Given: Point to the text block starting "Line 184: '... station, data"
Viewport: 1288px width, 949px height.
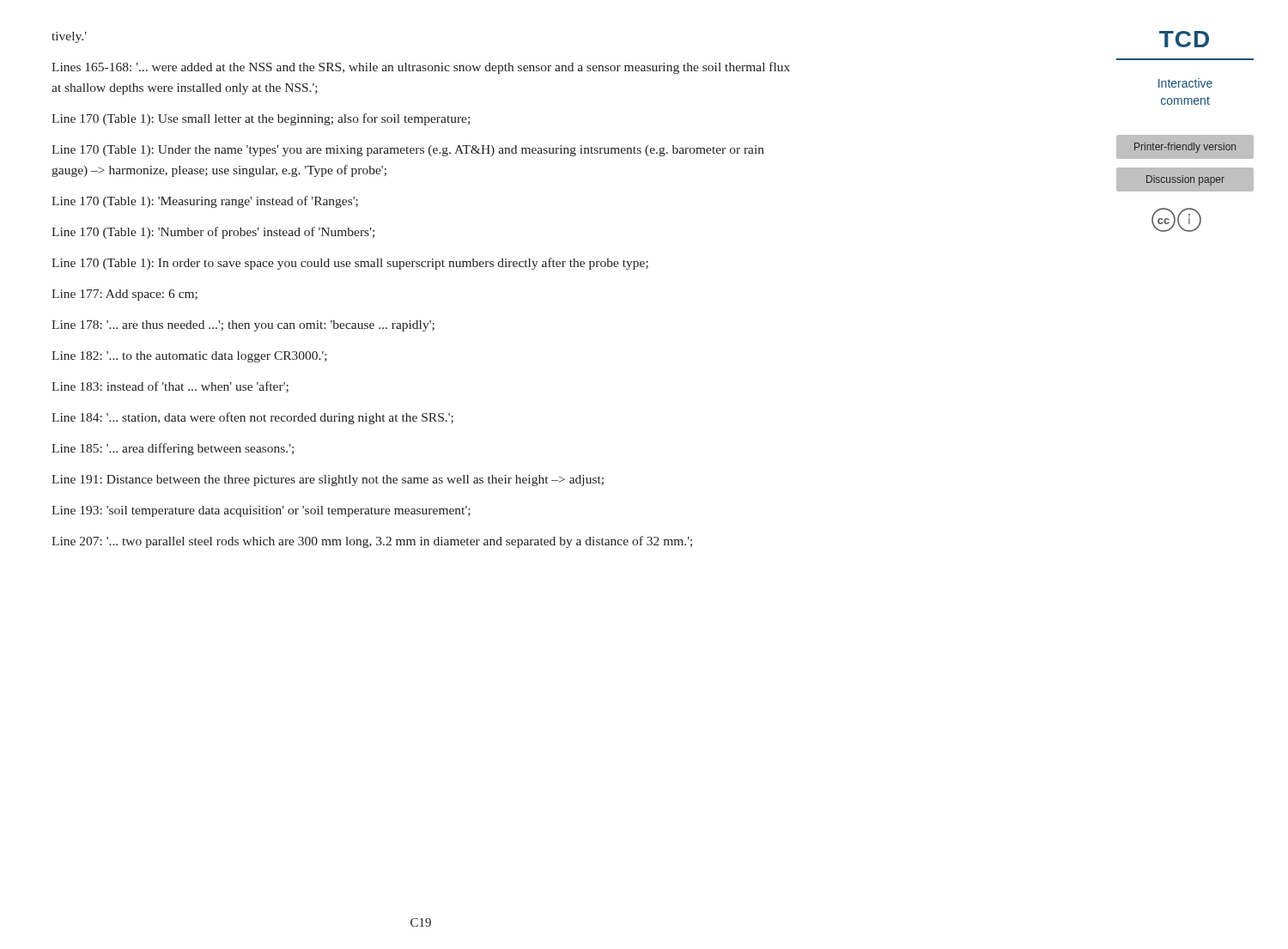Looking at the screenshot, I should 253,417.
